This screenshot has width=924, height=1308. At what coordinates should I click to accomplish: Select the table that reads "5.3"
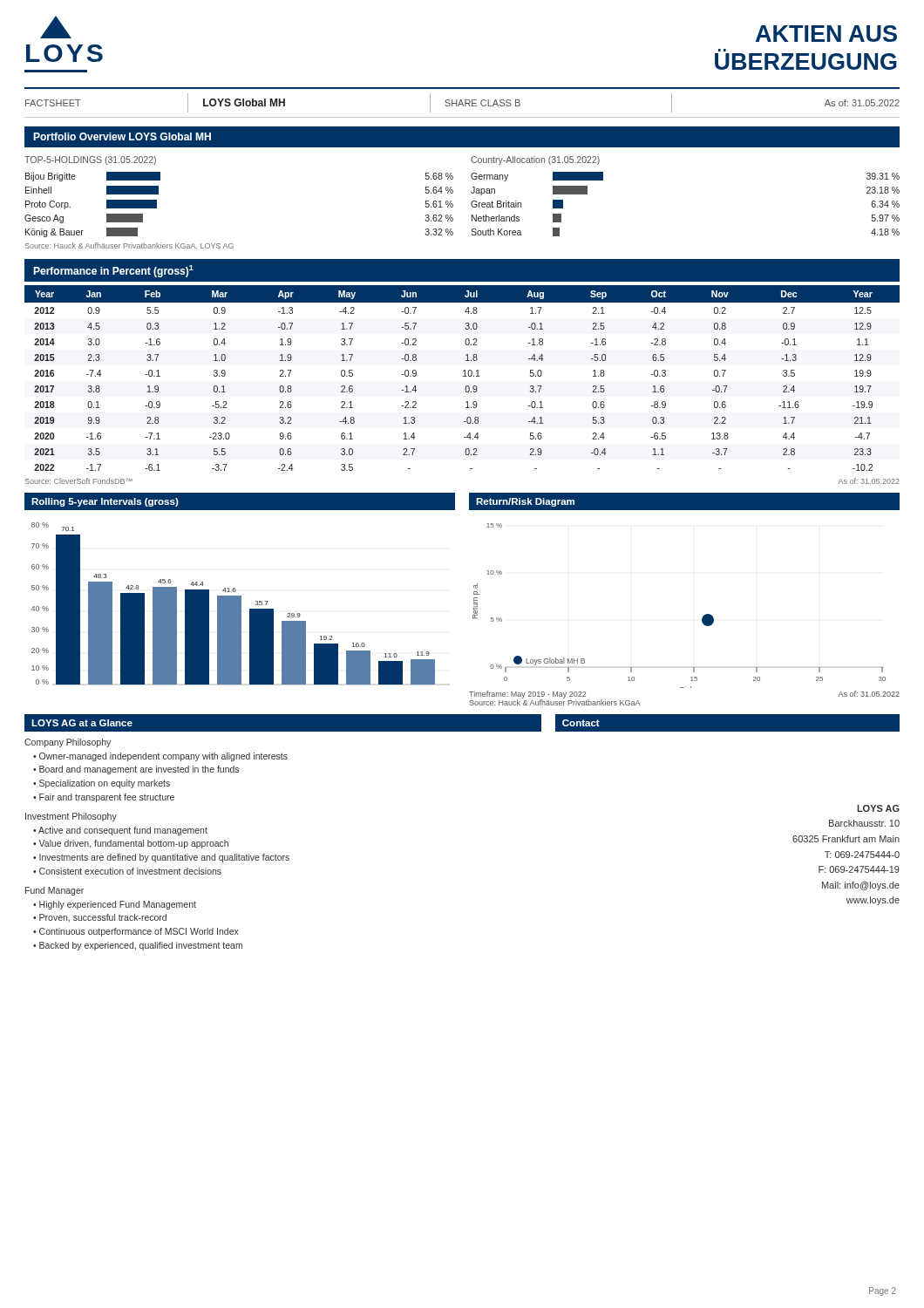pyautogui.click(x=462, y=380)
